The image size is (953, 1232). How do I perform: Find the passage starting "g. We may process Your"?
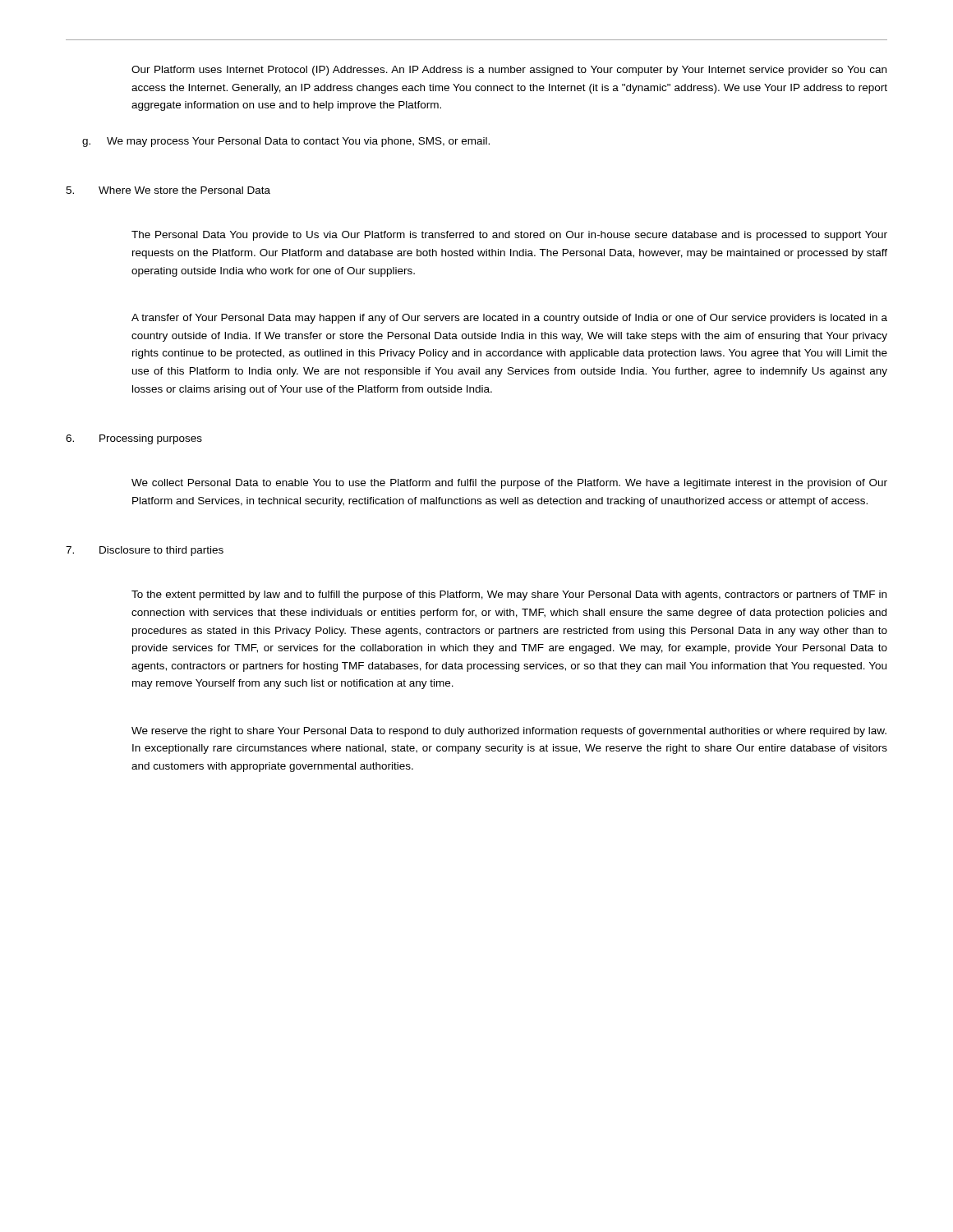click(485, 141)
